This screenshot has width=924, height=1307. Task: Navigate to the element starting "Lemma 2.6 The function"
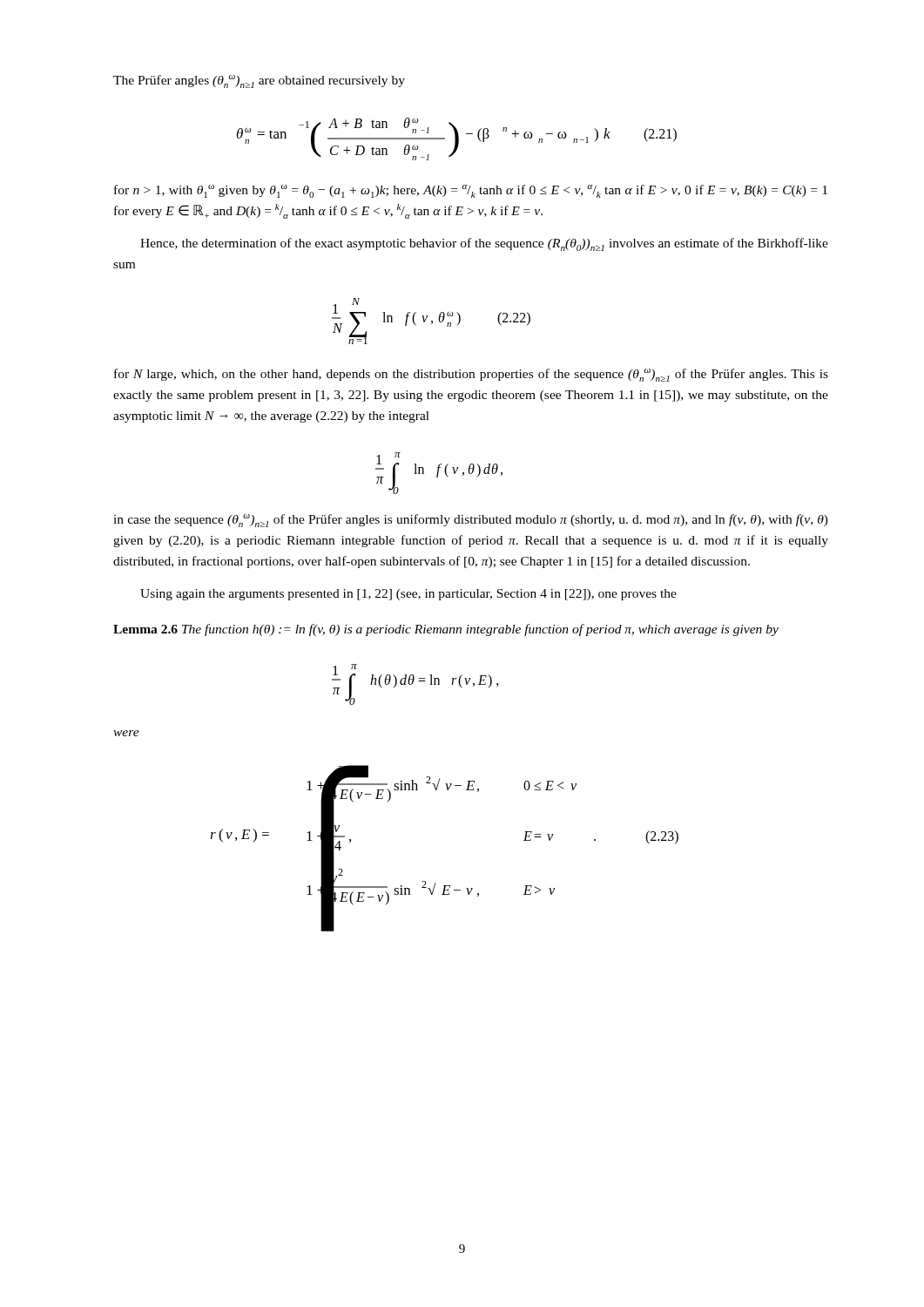coord(471,629)
